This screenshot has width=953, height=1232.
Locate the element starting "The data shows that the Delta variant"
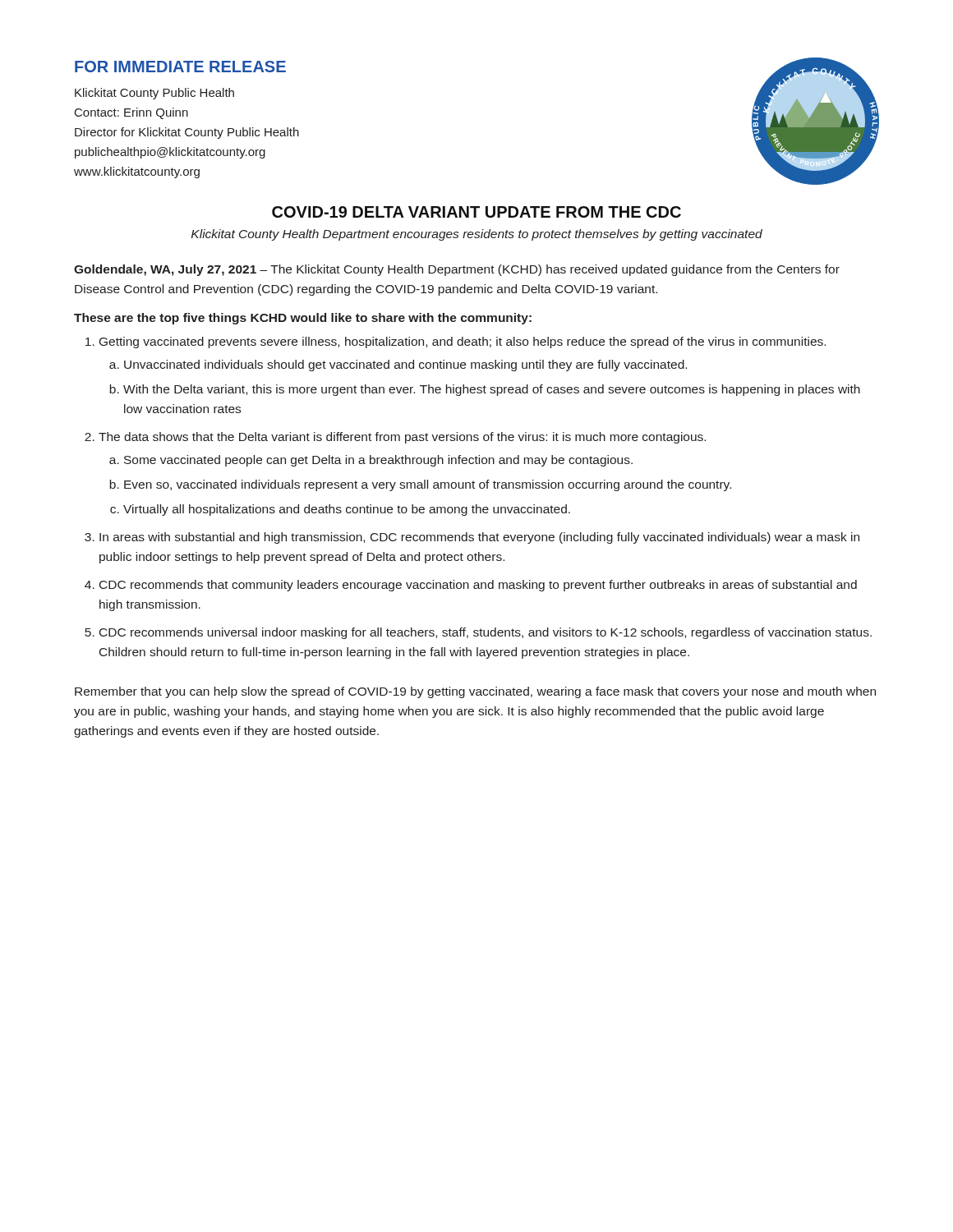click(x=489, y=474)
